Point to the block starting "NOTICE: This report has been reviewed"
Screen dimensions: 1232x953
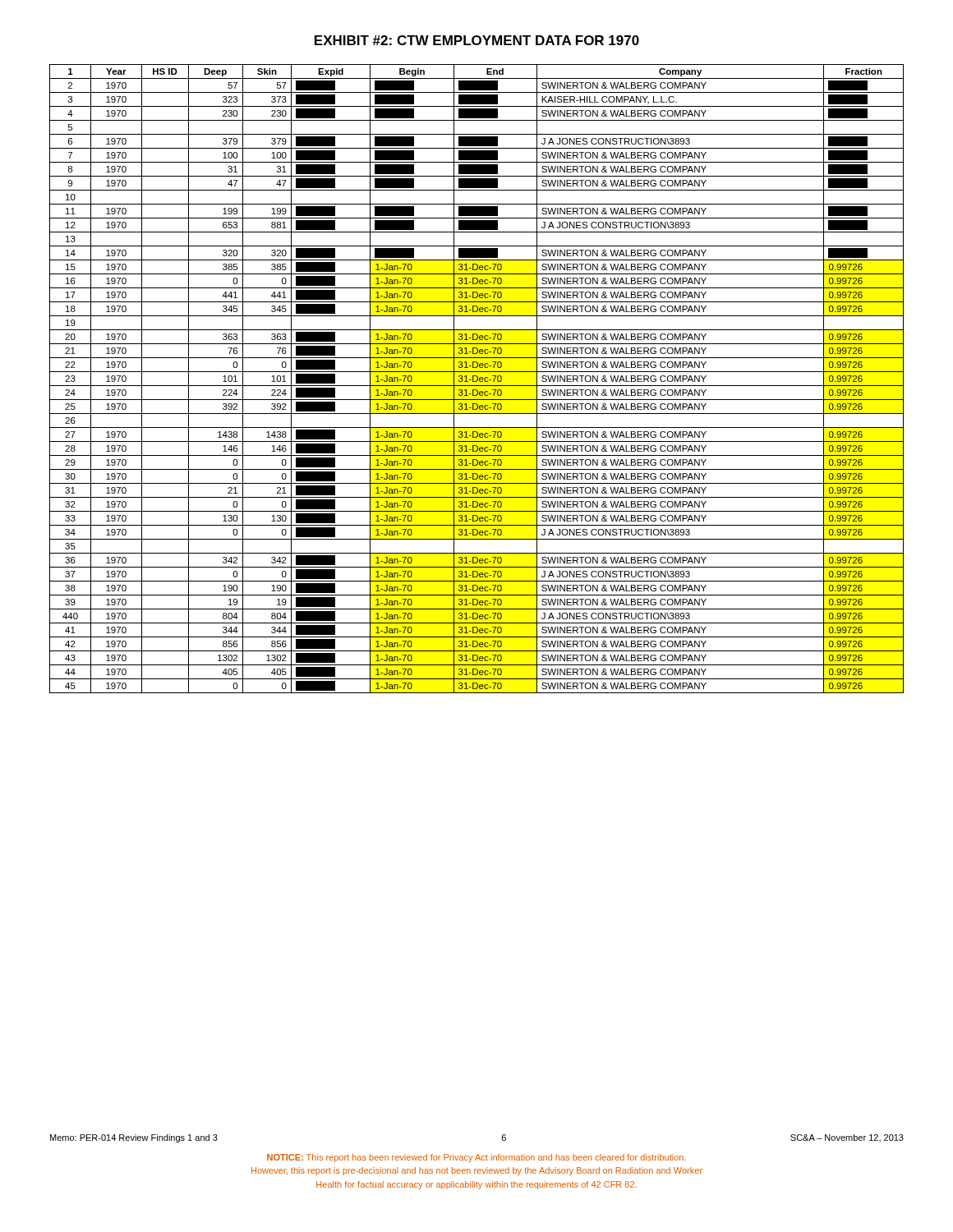pos(476,1170)
